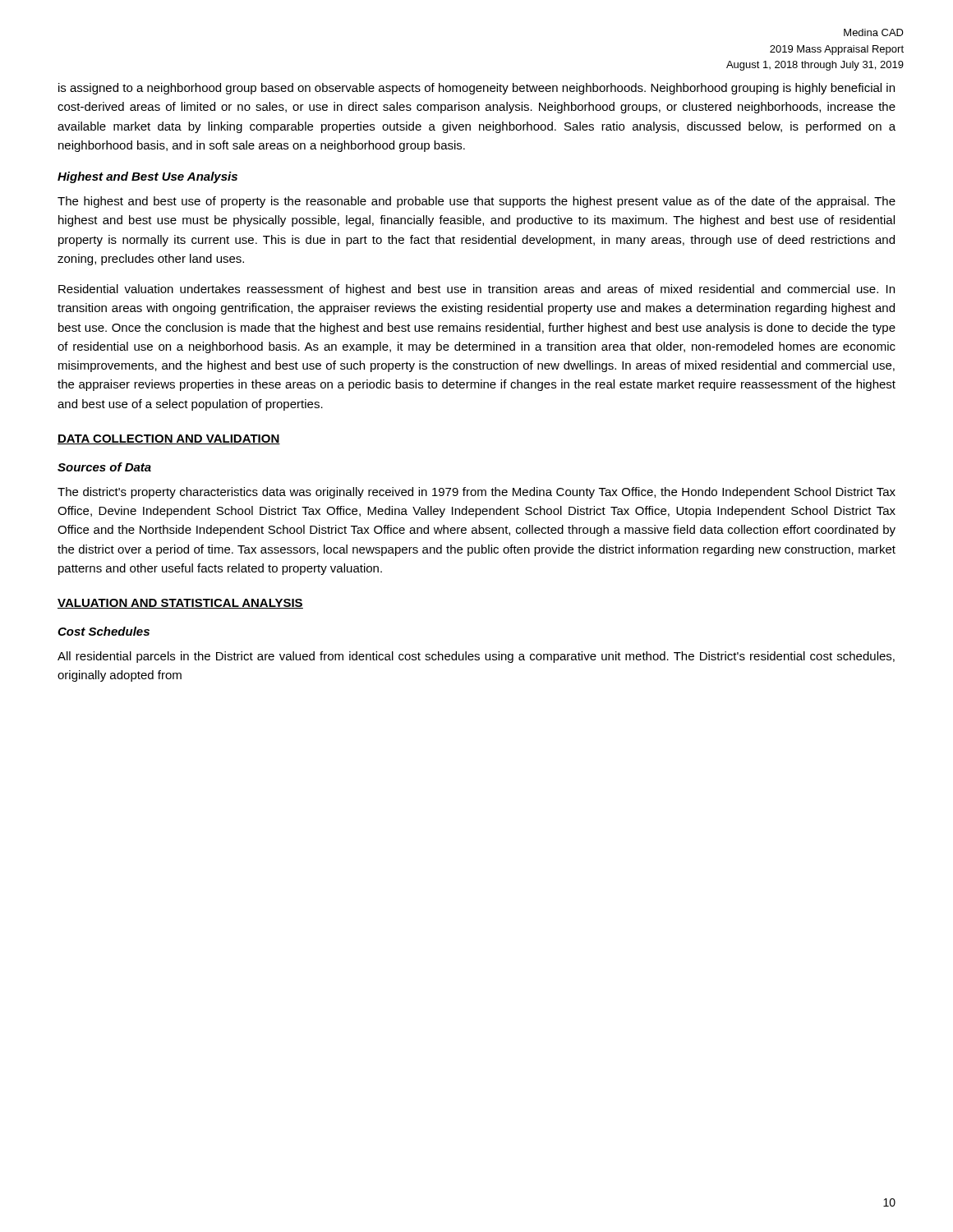Click where it says "VALUATION AND STATISTICAL ANALYSIS"
The width and height of the screenshot is (953, 1232).
point(180,602)
